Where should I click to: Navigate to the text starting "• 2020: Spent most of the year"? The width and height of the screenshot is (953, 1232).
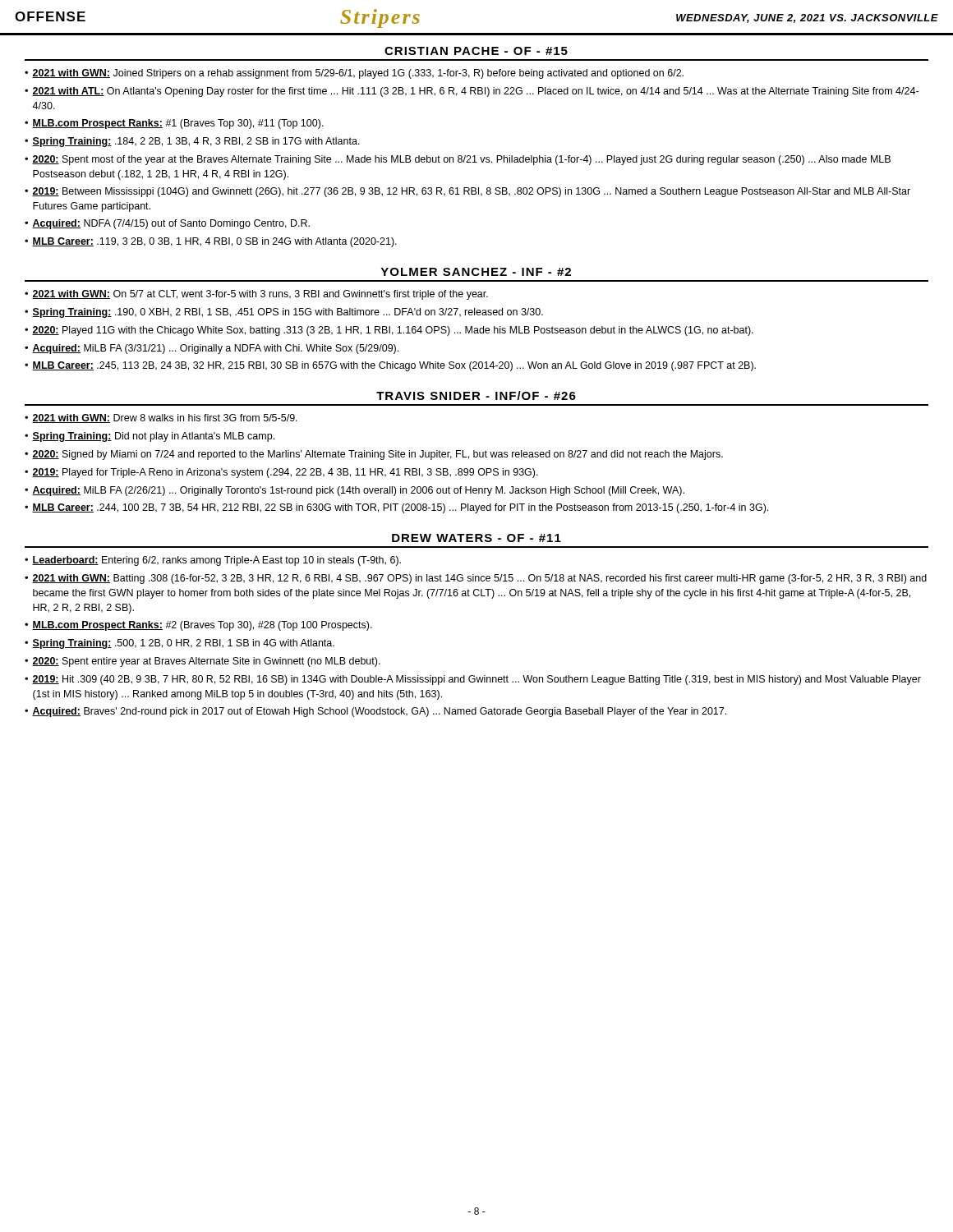point(476,167)
